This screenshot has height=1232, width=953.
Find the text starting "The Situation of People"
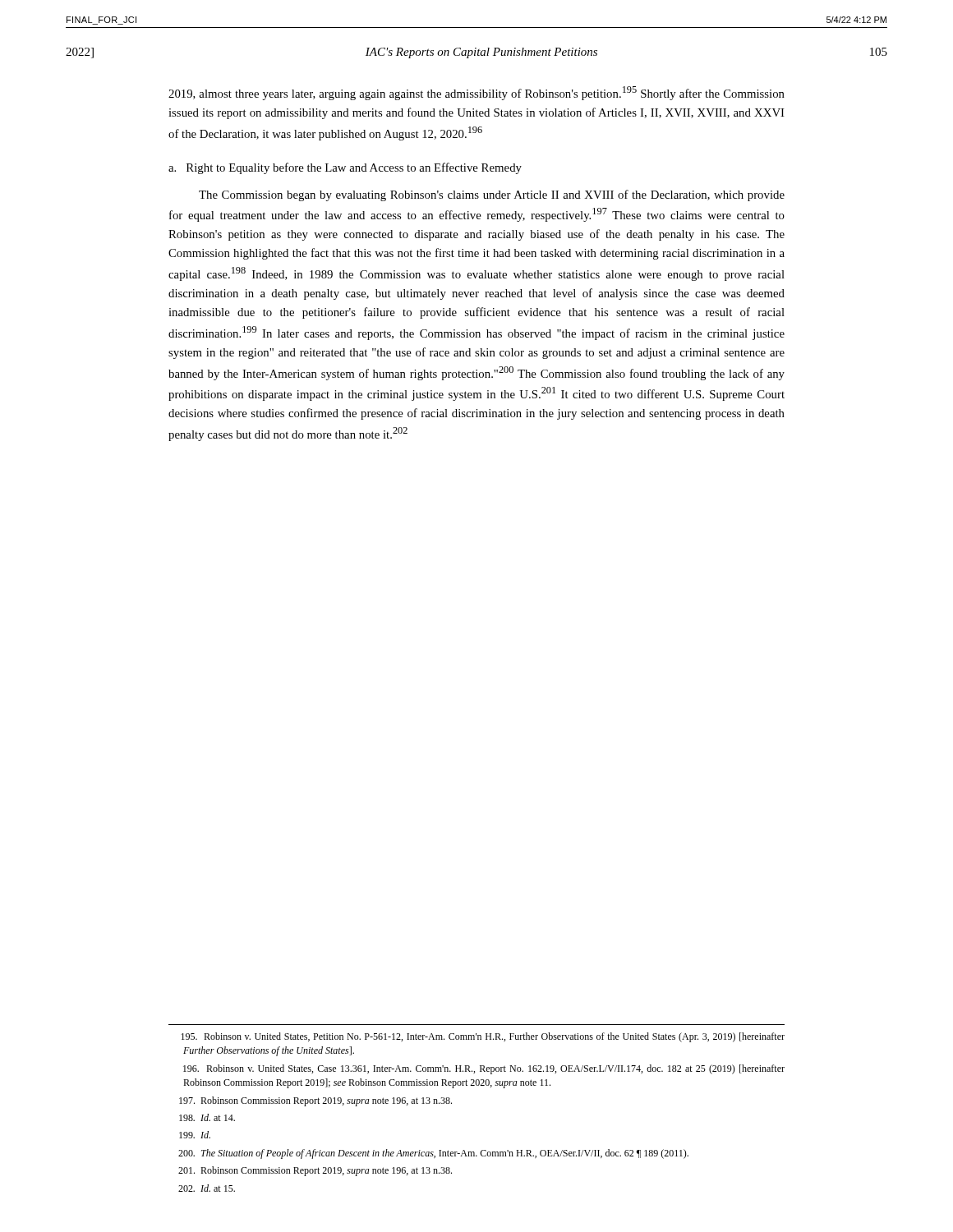coord(429,1153)
